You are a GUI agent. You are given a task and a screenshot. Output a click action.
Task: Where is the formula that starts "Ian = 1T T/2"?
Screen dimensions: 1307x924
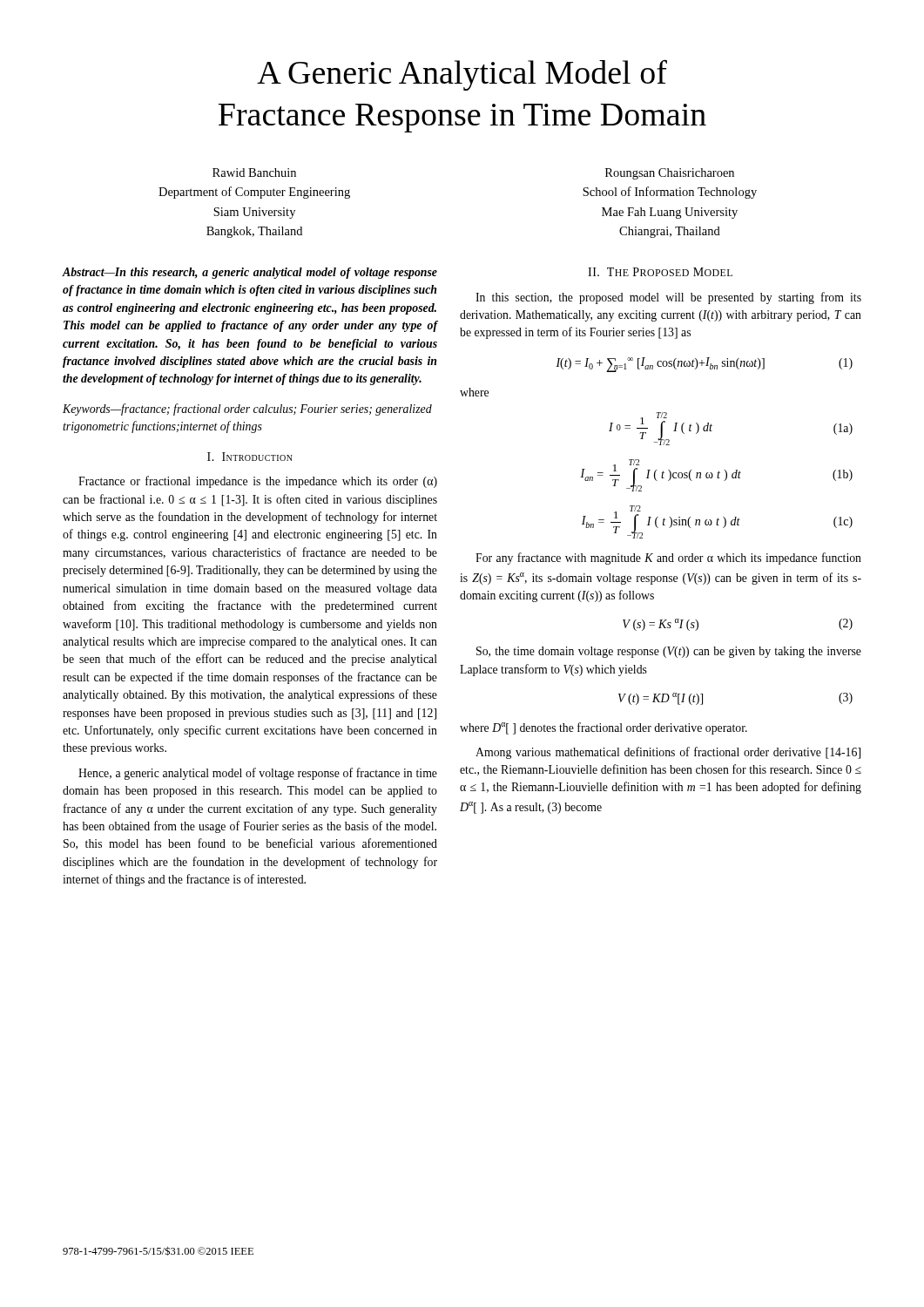click(x=717, y=475)
